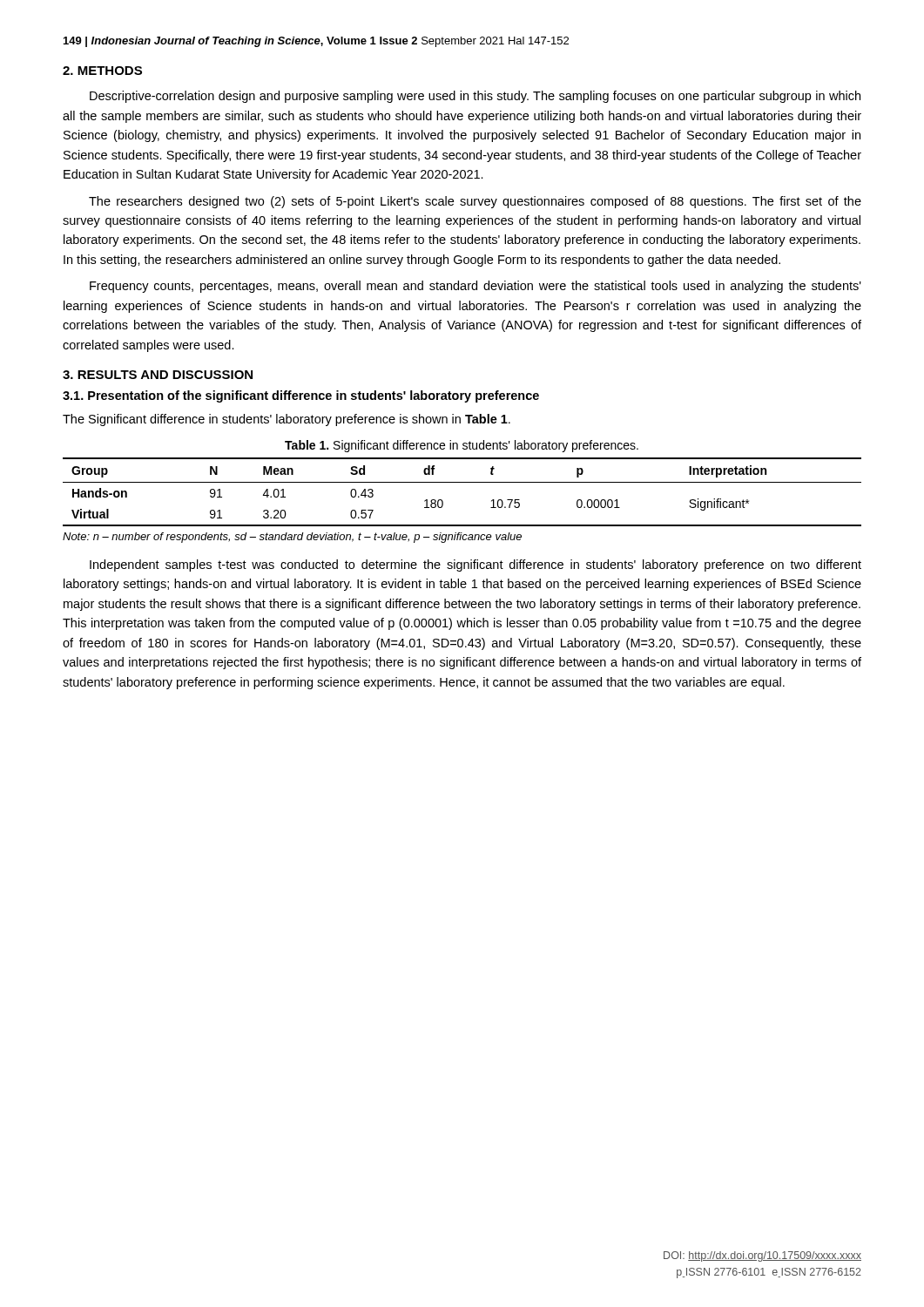Screen dimensions: 1307x924
Task: Locate the text block with the text "The researchers designed two (2) sets"
Action: (462, 230)
